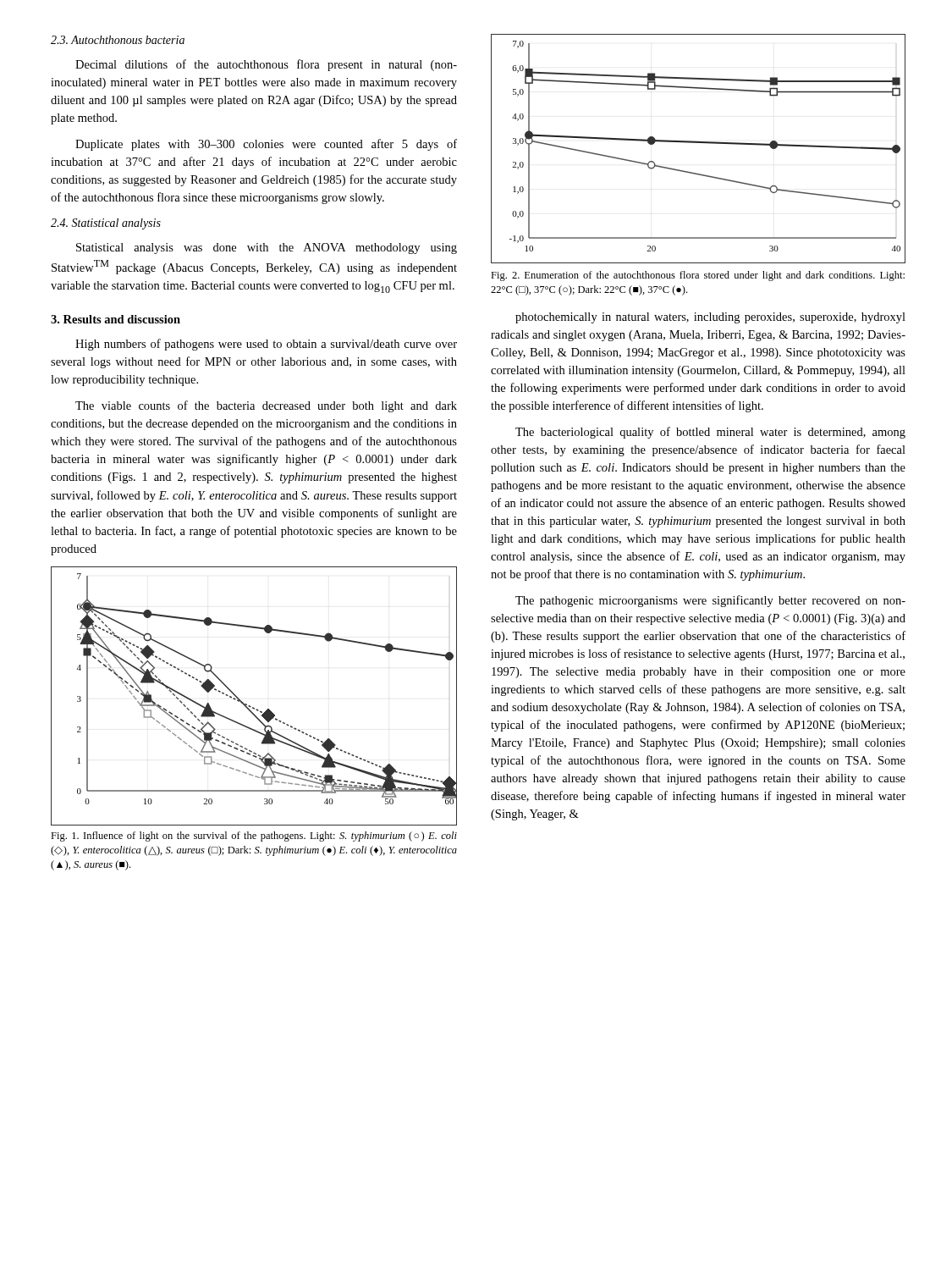Select the text starting "Decimal dilutions of the autochthonous flora"
The height and width of the screenshot is (1270, 952).
pyautogui.click(x=254, y=91)
